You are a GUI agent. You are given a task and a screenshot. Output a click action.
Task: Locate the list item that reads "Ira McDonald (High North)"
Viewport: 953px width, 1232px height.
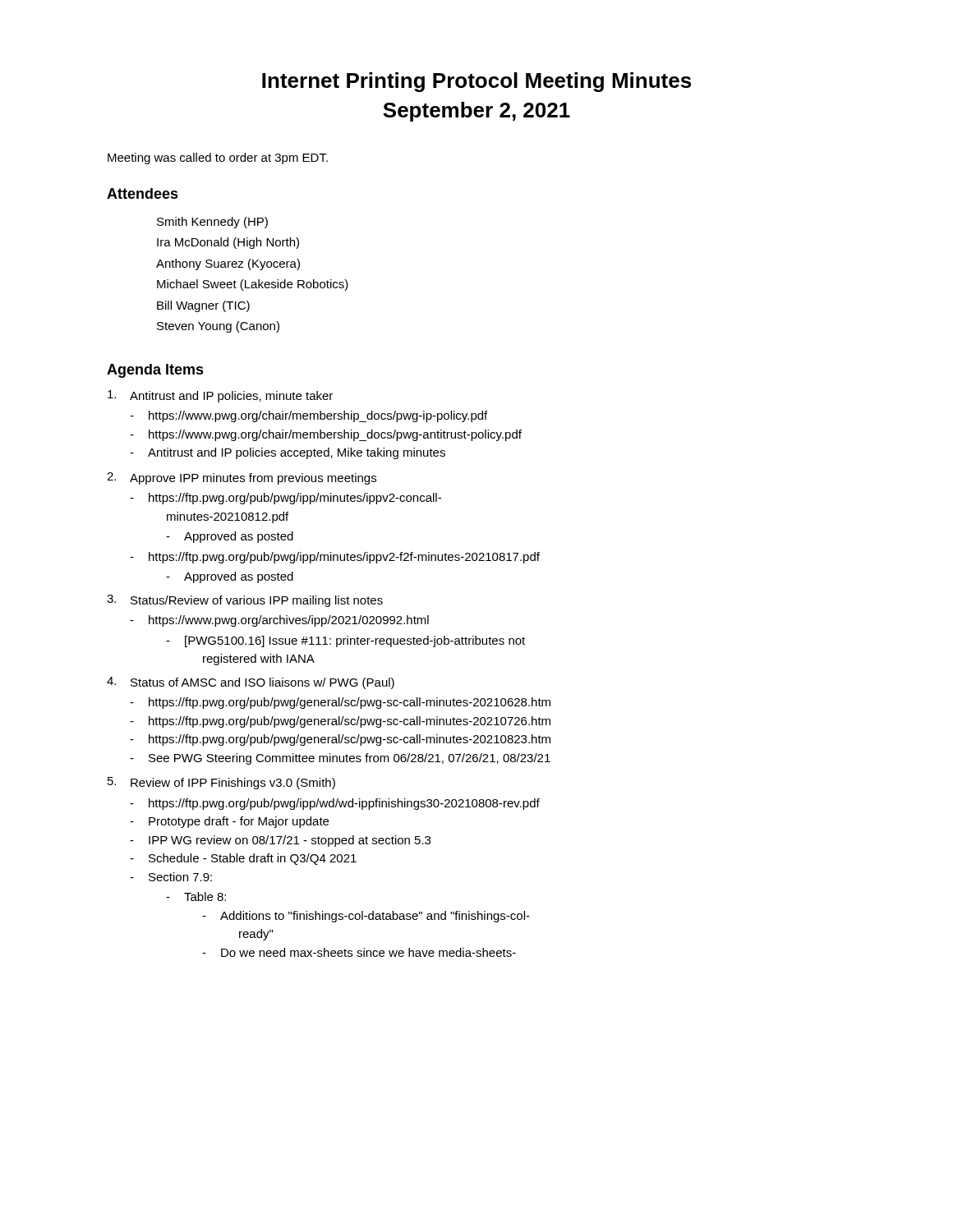[x=228, y=242]
